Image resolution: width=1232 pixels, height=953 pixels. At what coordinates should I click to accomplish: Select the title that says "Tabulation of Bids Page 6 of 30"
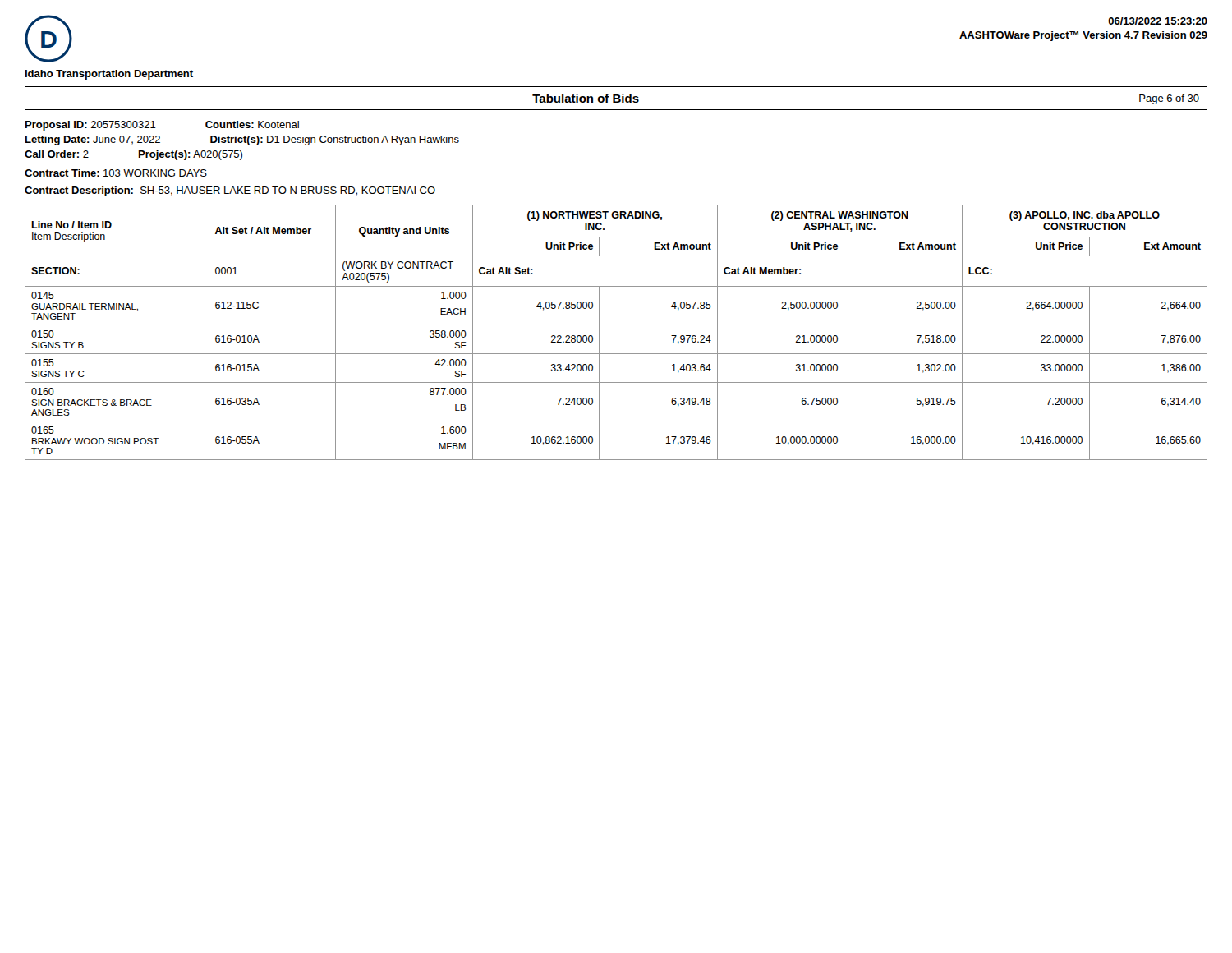click(616, 98)
